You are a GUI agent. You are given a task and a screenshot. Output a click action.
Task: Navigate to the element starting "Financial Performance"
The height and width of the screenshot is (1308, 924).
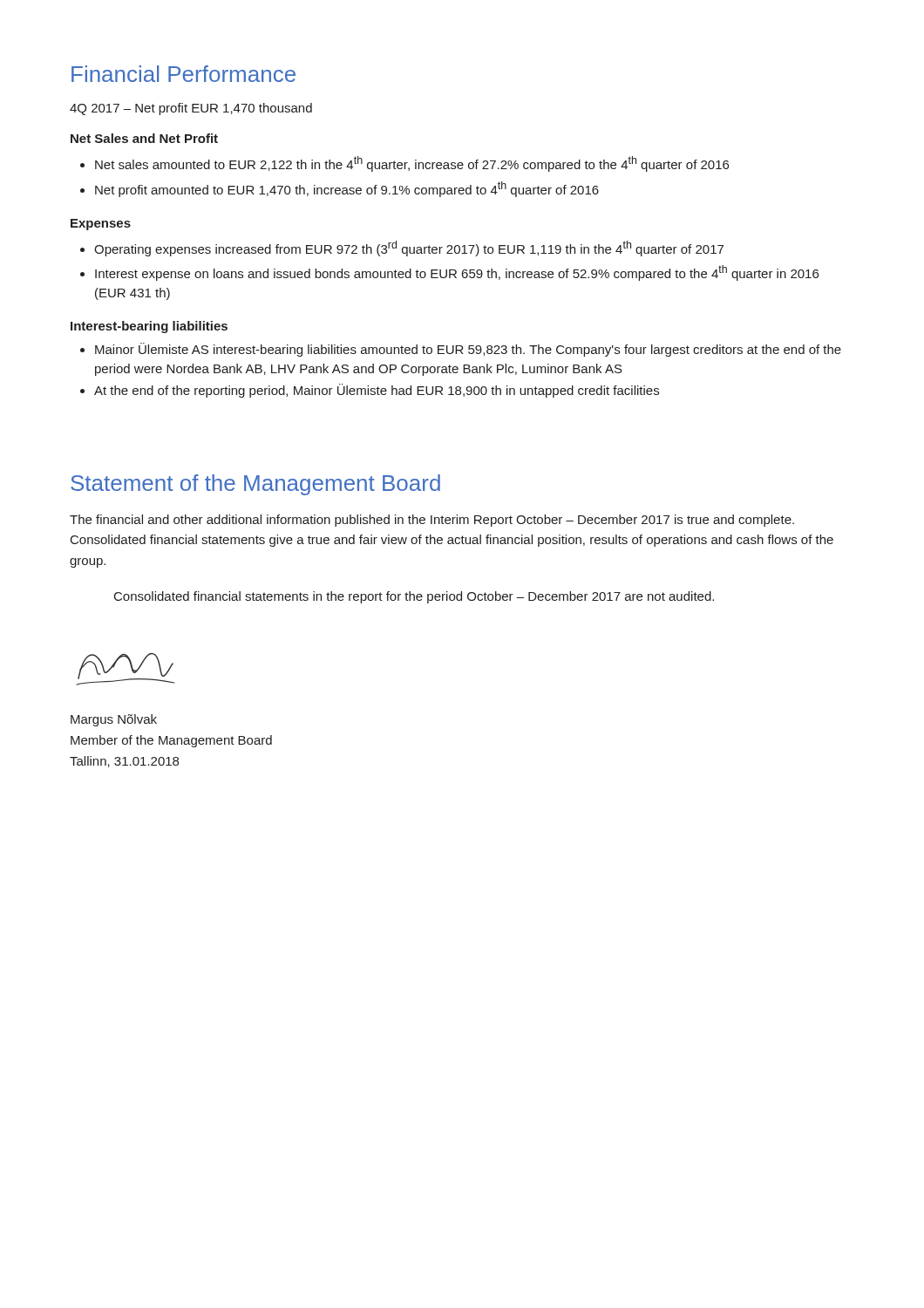[x=183, y=74]
